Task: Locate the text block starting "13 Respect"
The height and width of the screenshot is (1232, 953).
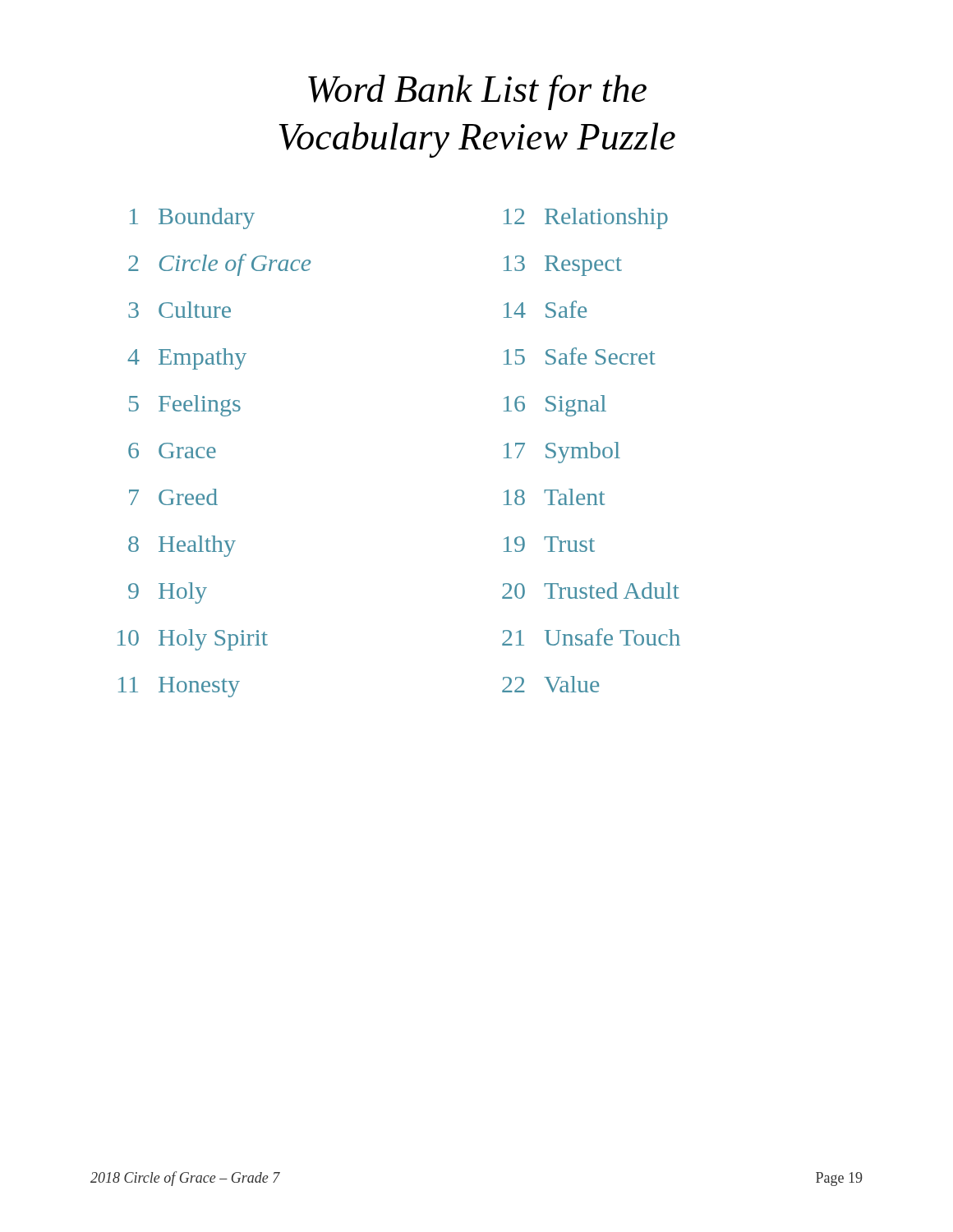Action: pyautogui.click(x=549, y=262)
